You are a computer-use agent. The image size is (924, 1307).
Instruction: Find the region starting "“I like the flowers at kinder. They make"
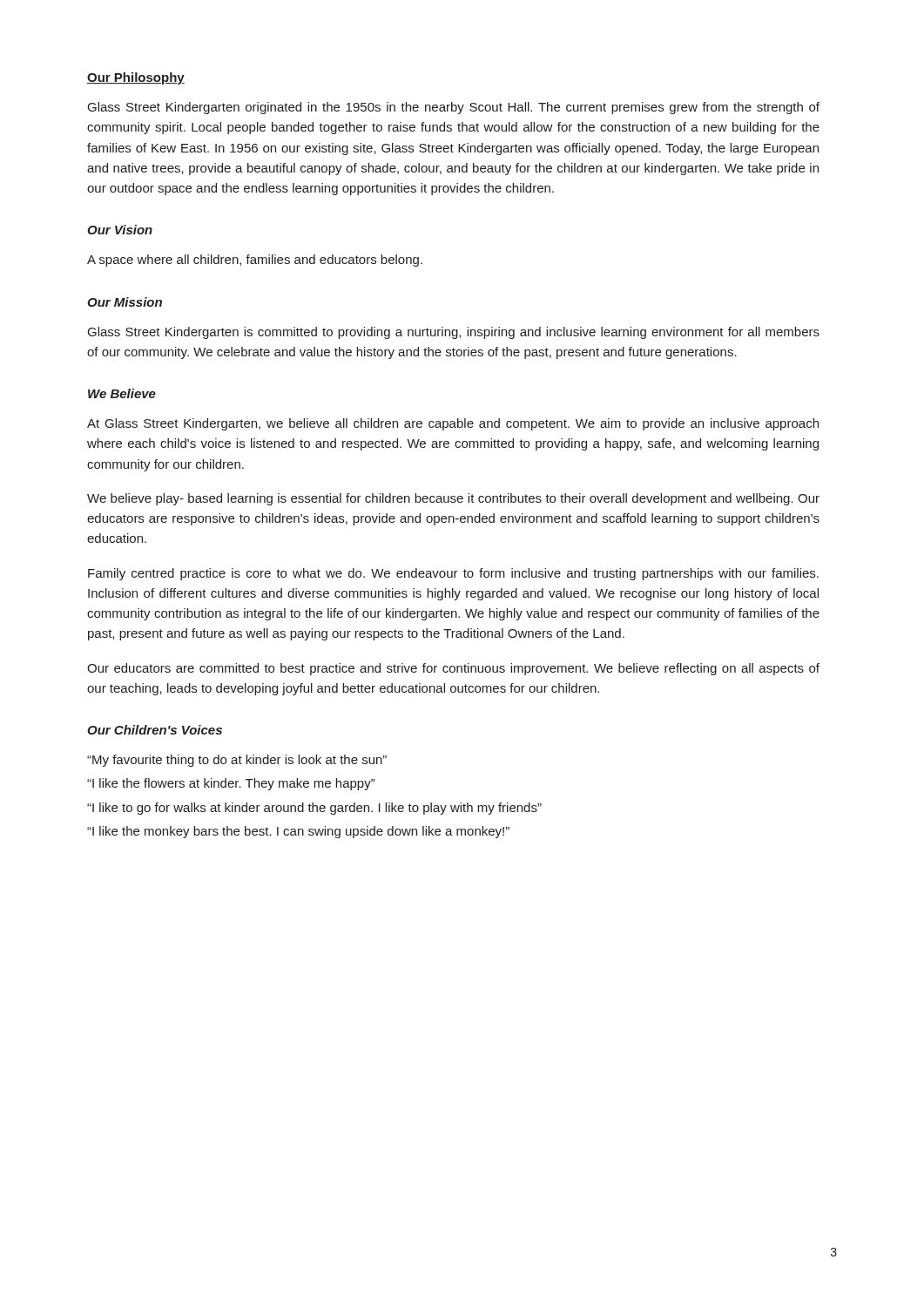[231, 783]
